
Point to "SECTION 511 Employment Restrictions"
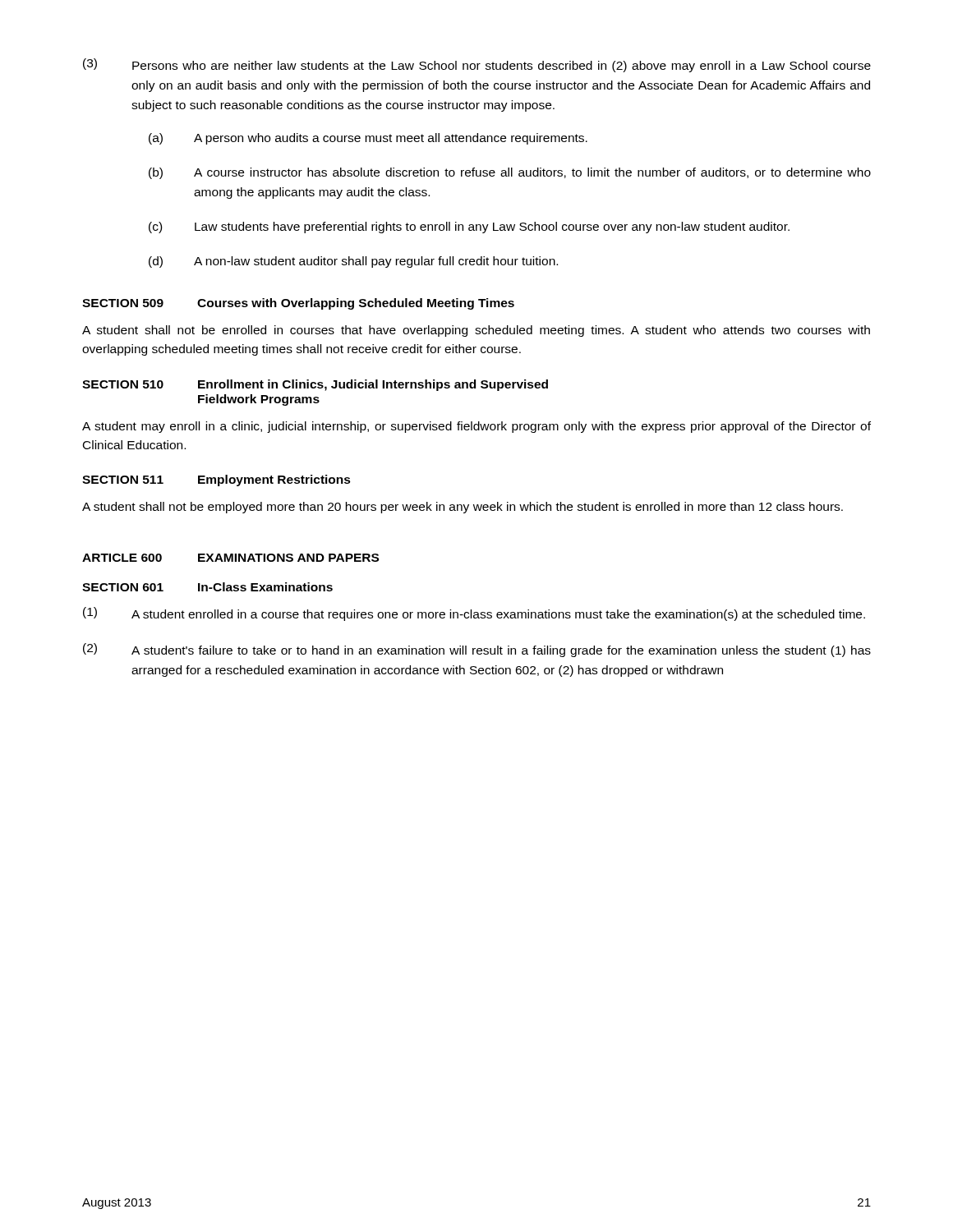[216, 480]
